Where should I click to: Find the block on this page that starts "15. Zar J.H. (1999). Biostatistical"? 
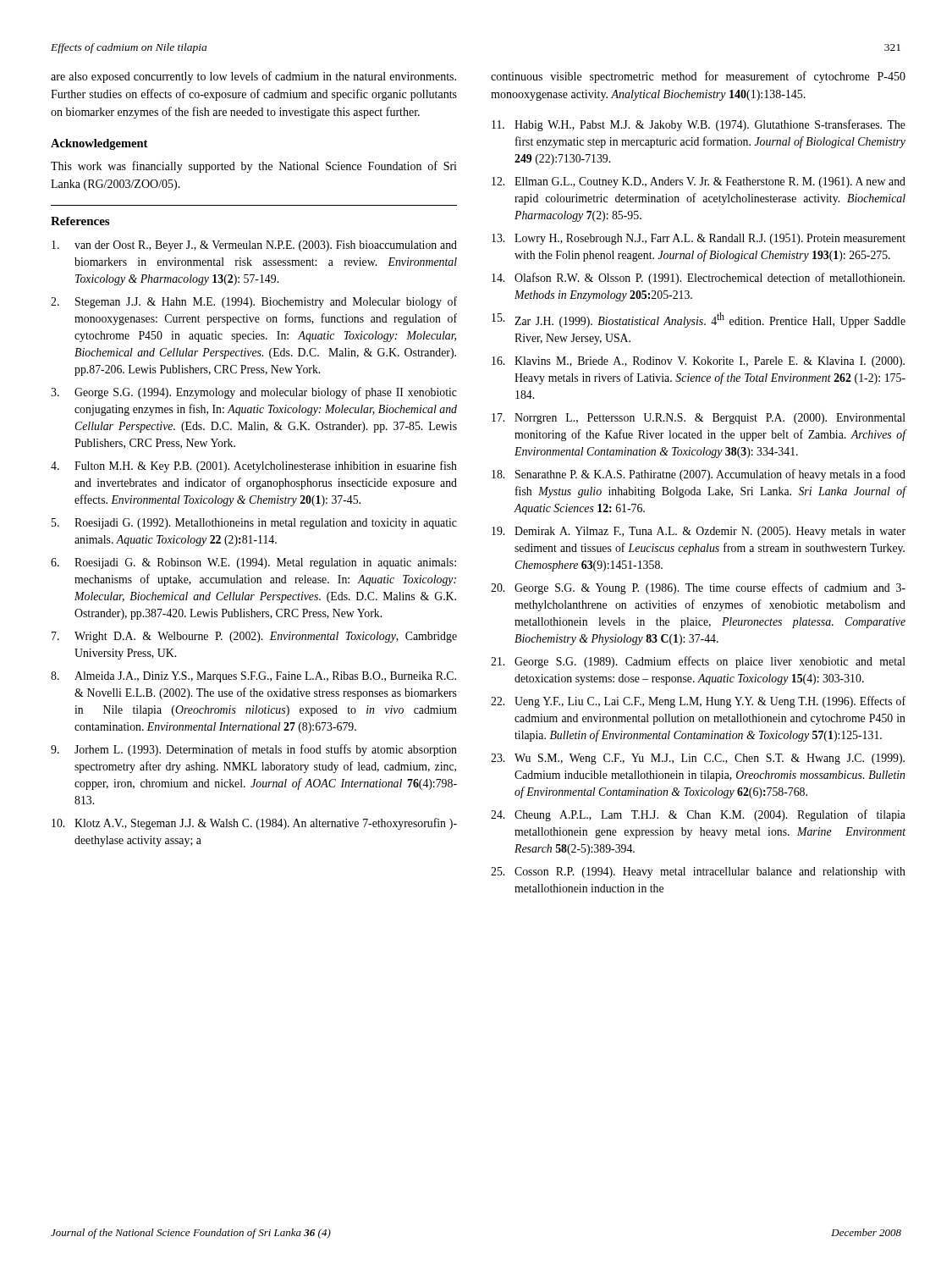tap(698, 328)
